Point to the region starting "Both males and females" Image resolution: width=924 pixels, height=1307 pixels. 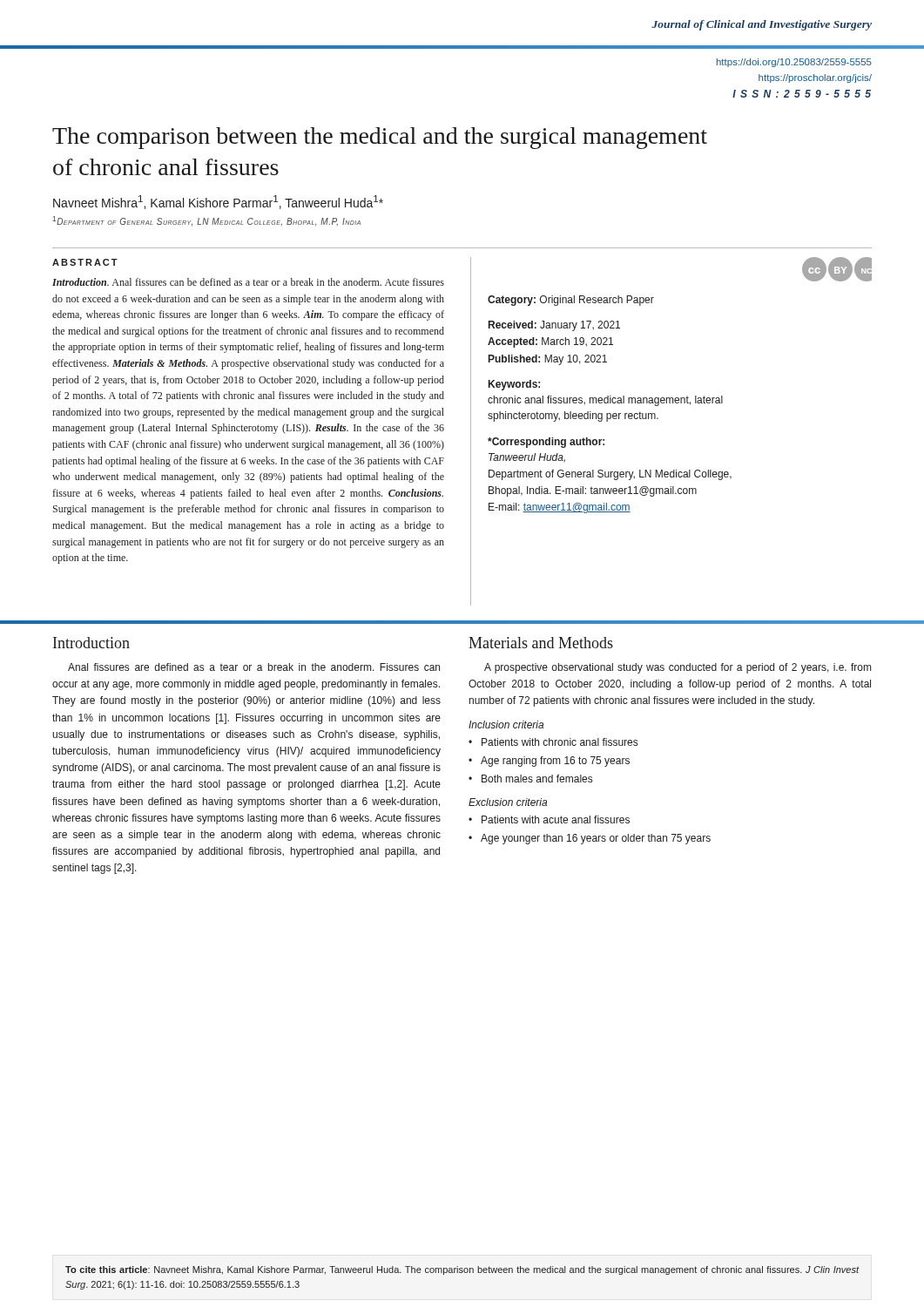coord(537,779)
